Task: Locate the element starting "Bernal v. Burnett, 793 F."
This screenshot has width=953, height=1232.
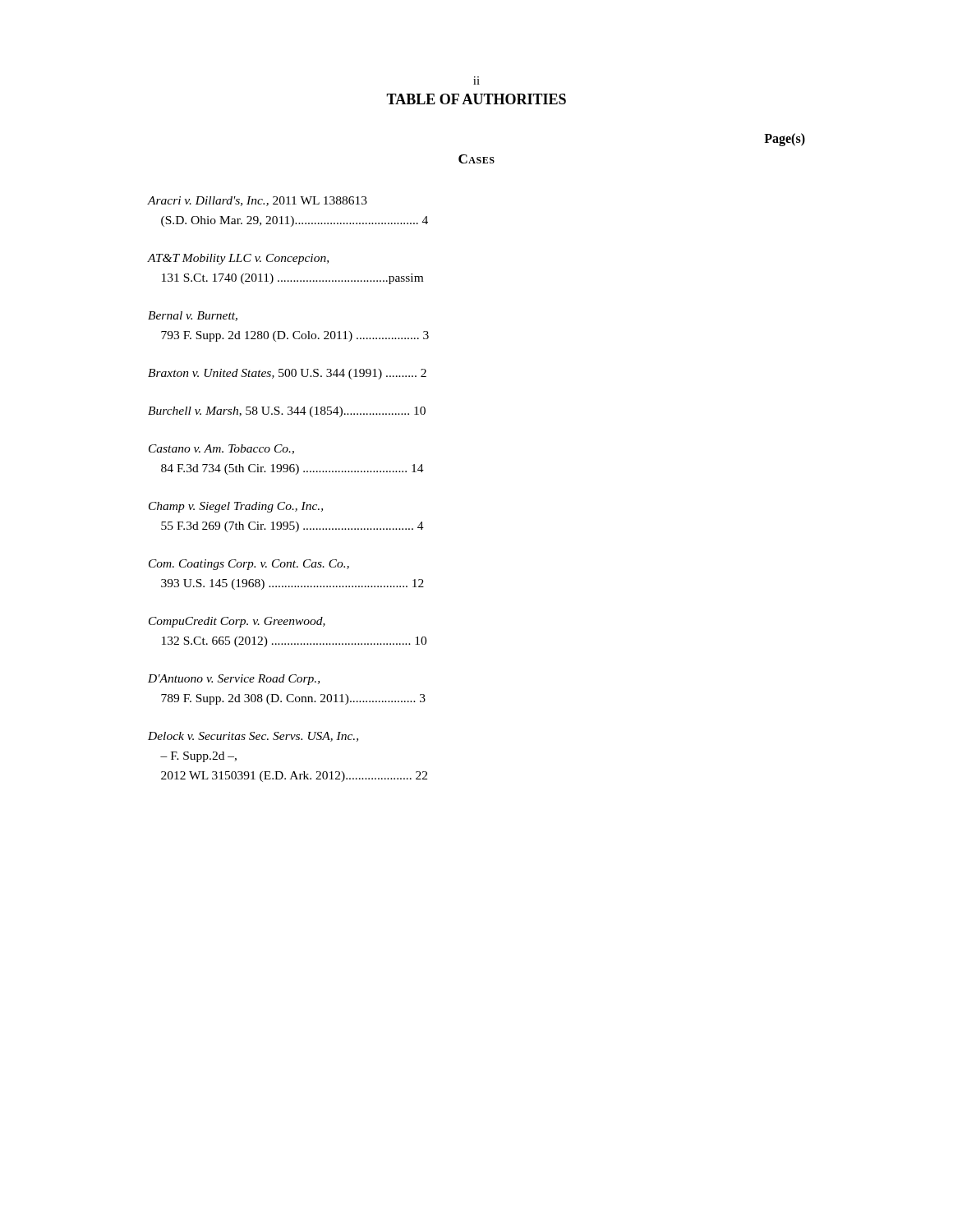Action: [288, 325]
